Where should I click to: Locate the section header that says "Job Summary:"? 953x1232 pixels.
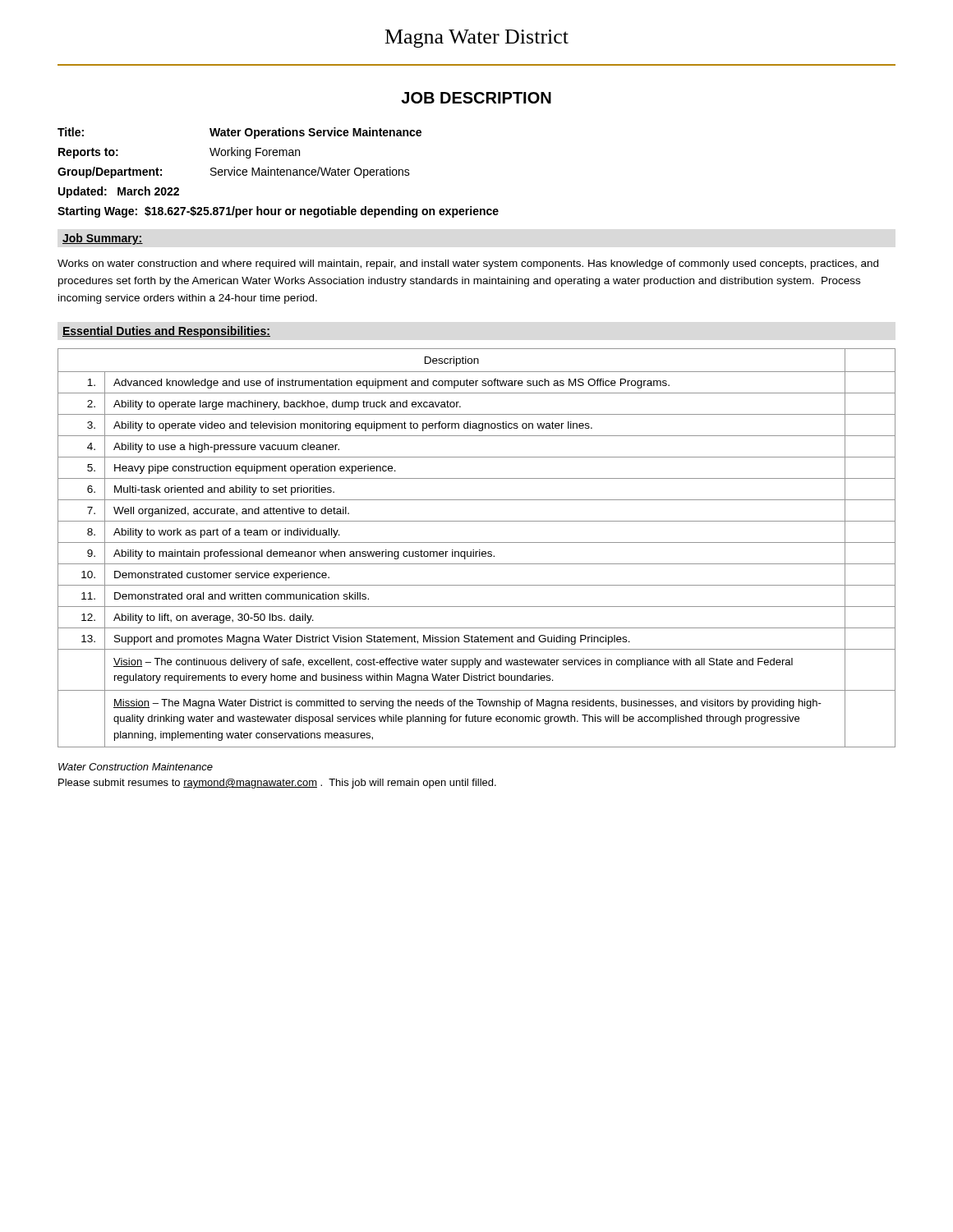pyautogui.click(x=102, y=238)
